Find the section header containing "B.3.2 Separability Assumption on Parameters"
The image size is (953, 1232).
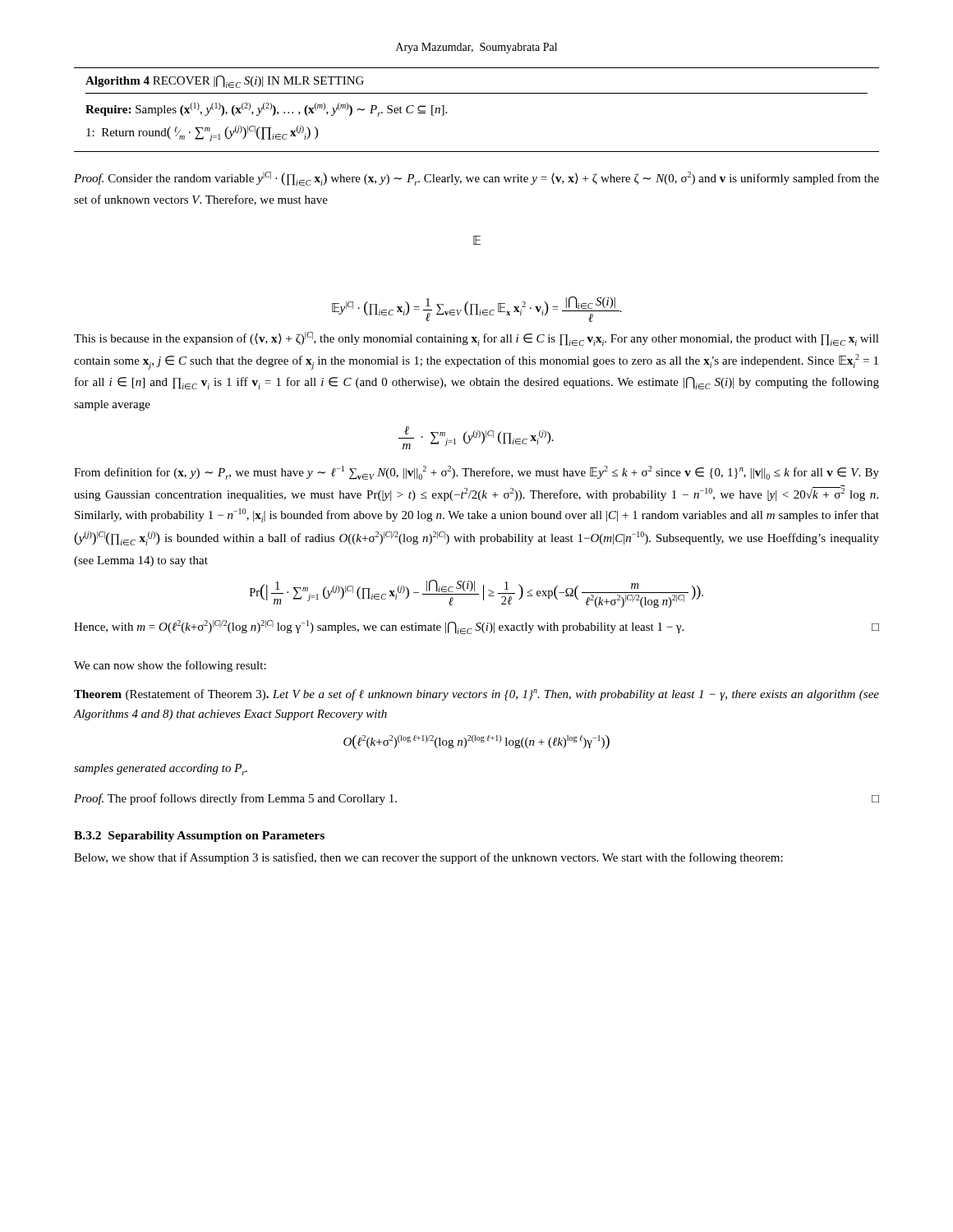199,835
